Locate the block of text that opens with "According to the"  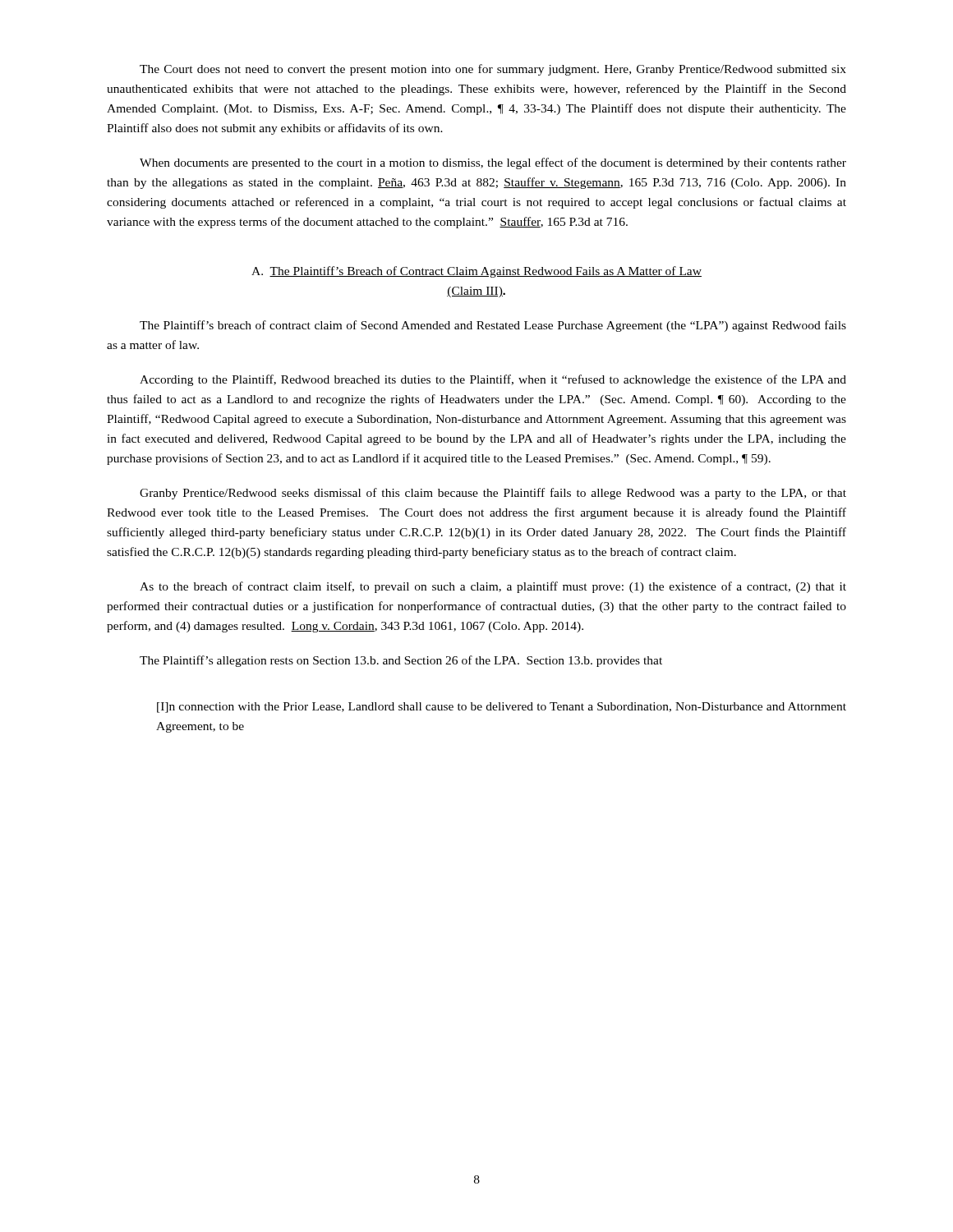pyautogui.click(x=476, y=419)
